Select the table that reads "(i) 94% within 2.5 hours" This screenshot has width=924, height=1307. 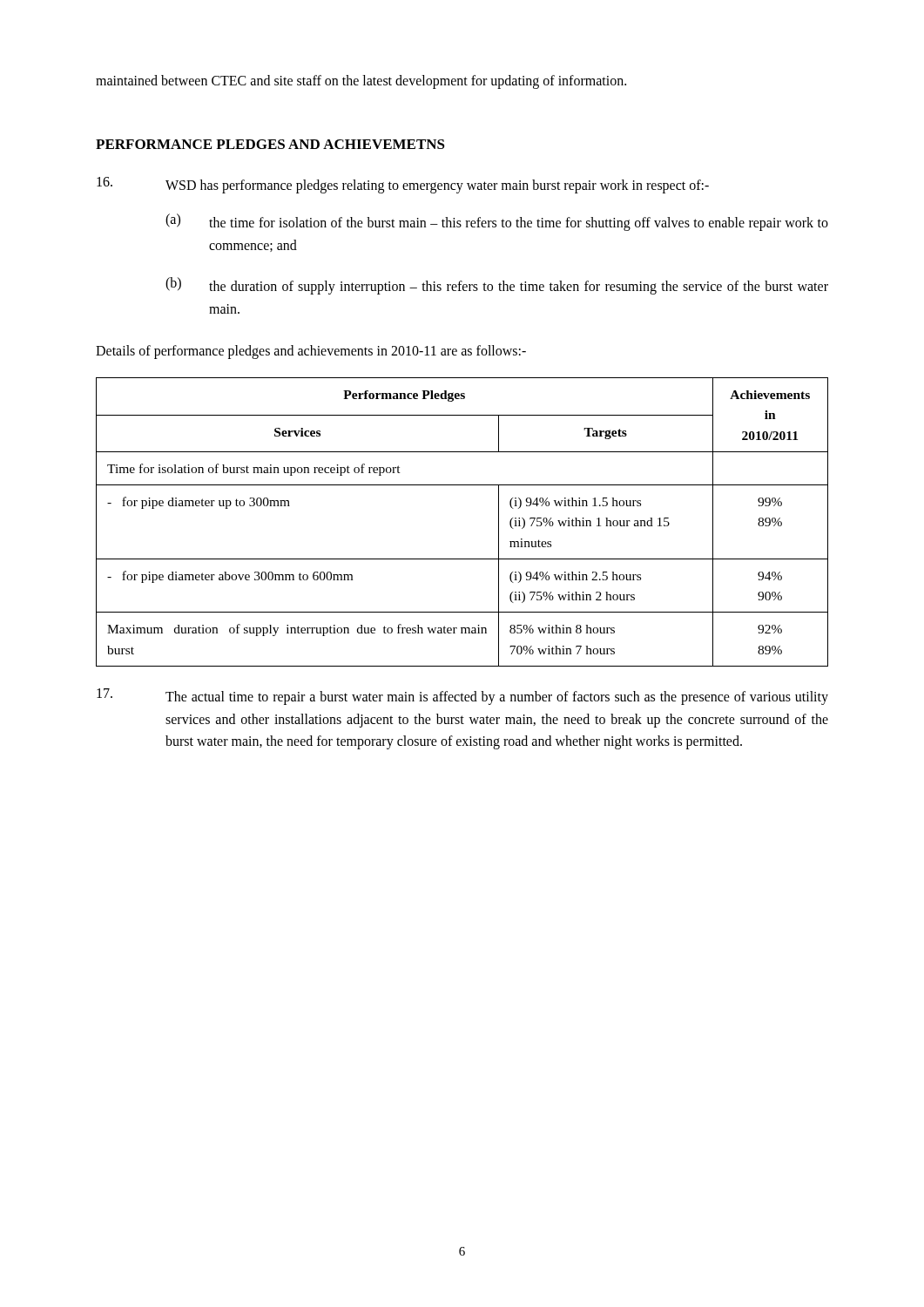(x=462, y=522)
